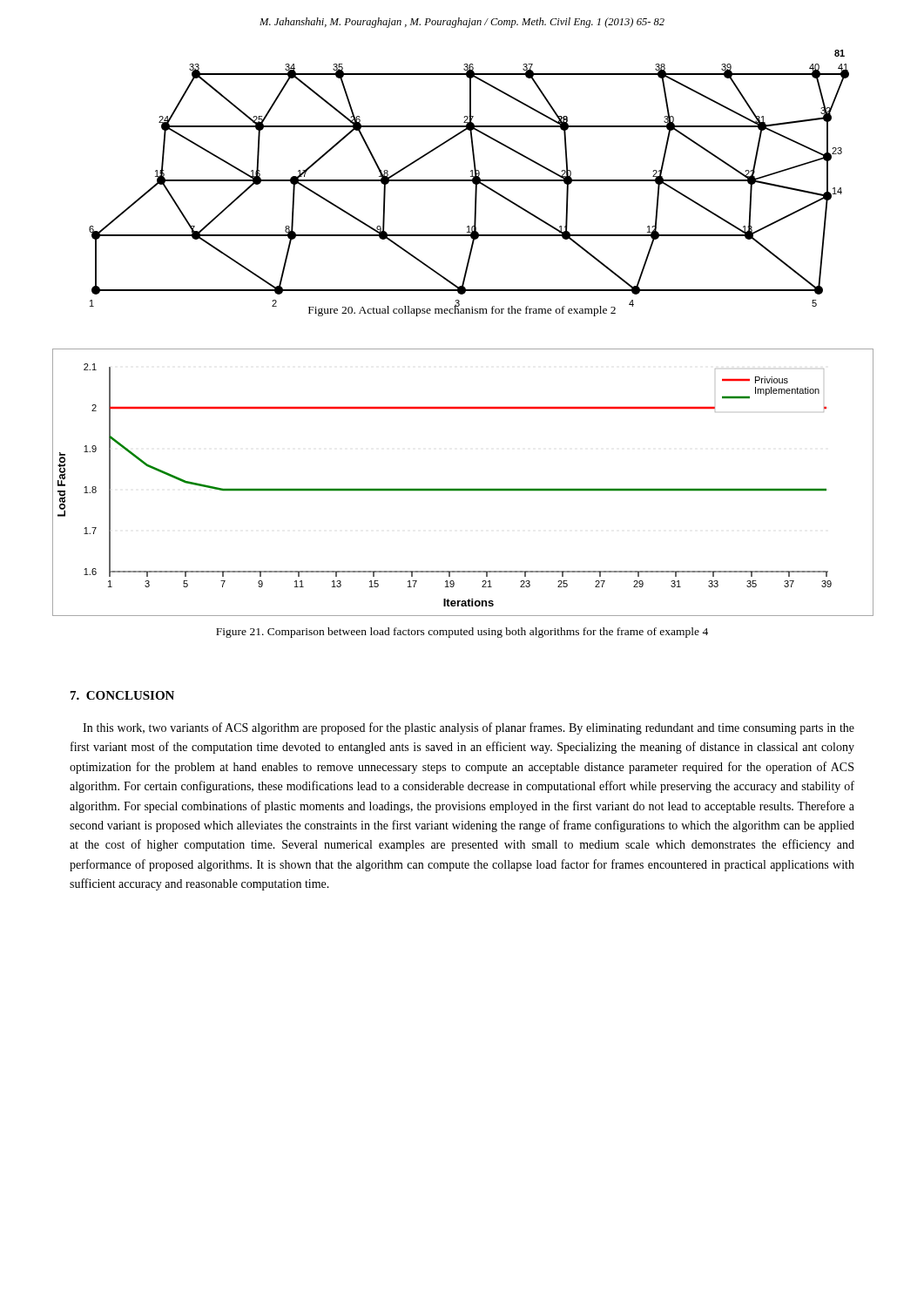Locate the block of text that opens with "In this work, two variants of"

[x=462, y=806]
